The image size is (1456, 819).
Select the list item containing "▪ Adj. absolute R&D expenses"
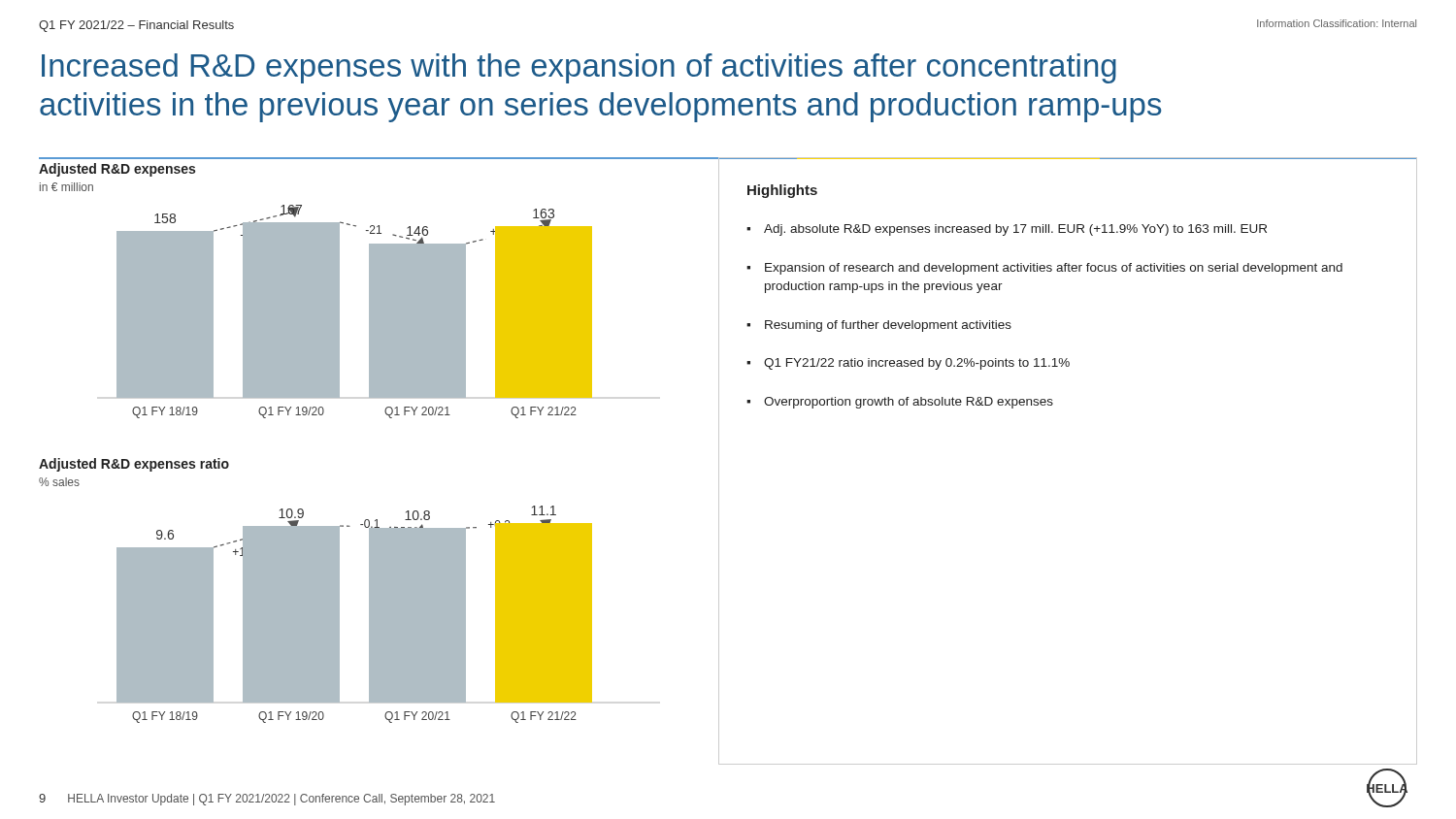[1007, 229]
